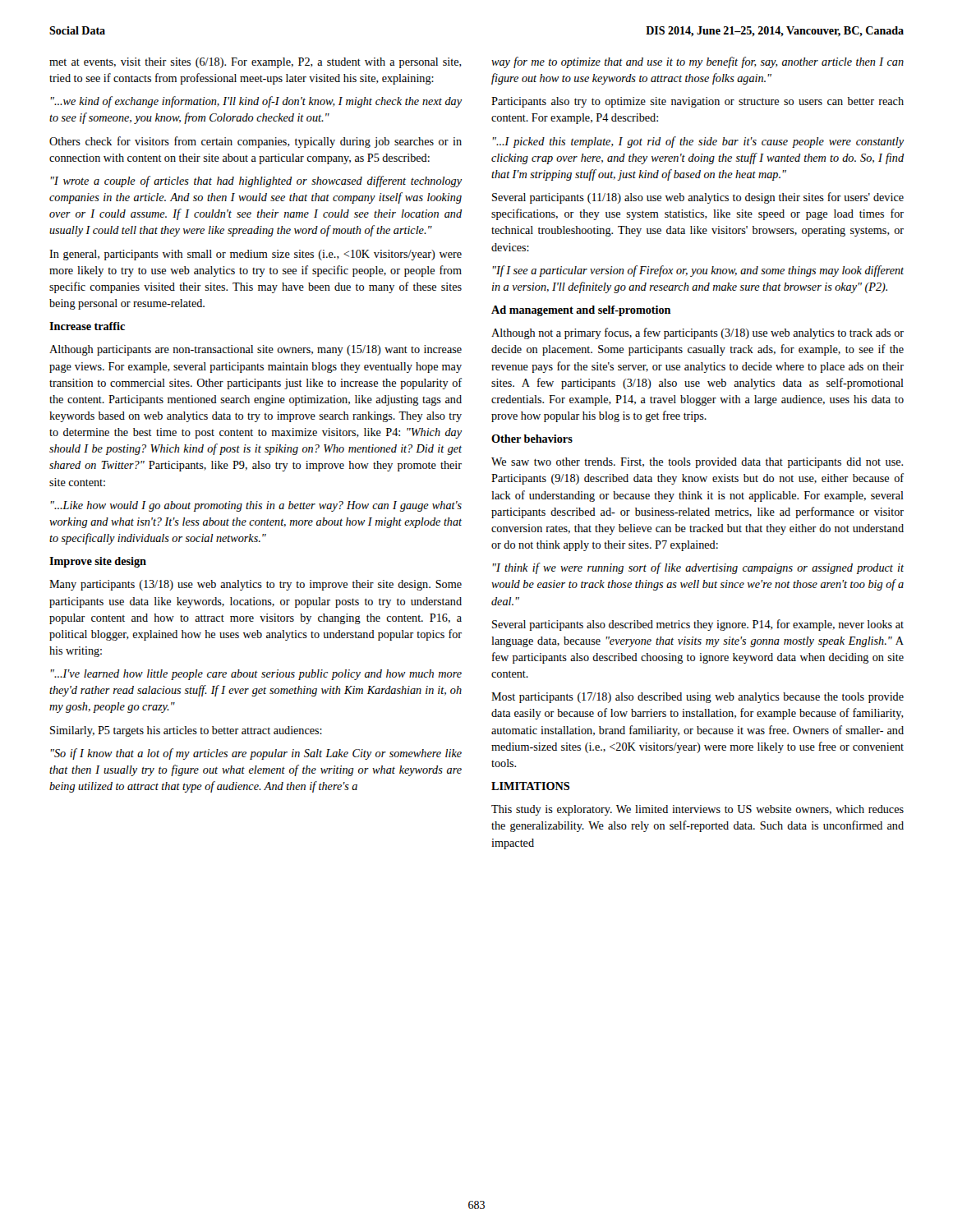The image size is (953, 1232).
Task: Select the text block containing "Similarly, P5 targets his articles"
Action: tap(255, 730)
